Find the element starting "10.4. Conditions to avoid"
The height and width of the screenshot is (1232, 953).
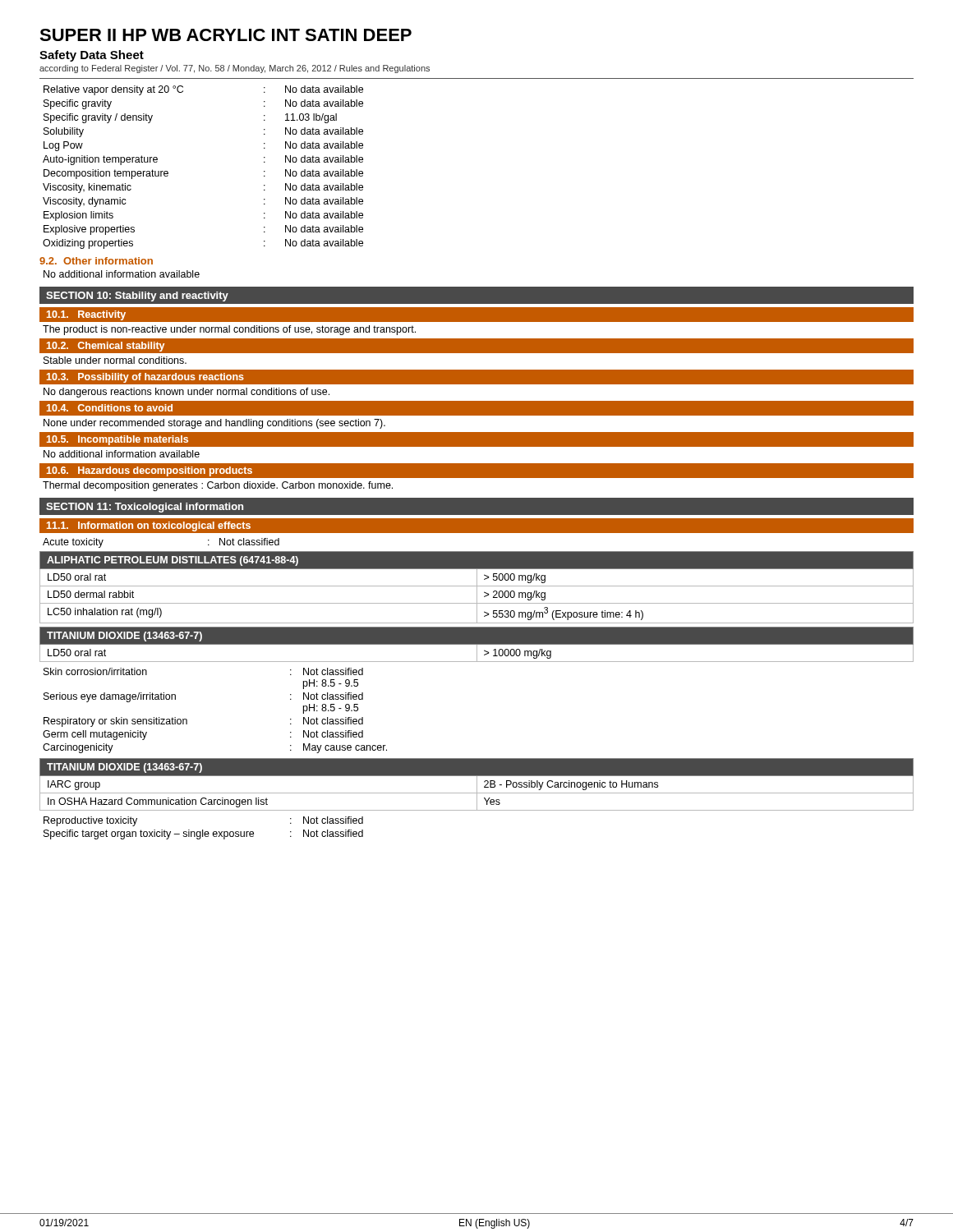[x=110, y=408]
